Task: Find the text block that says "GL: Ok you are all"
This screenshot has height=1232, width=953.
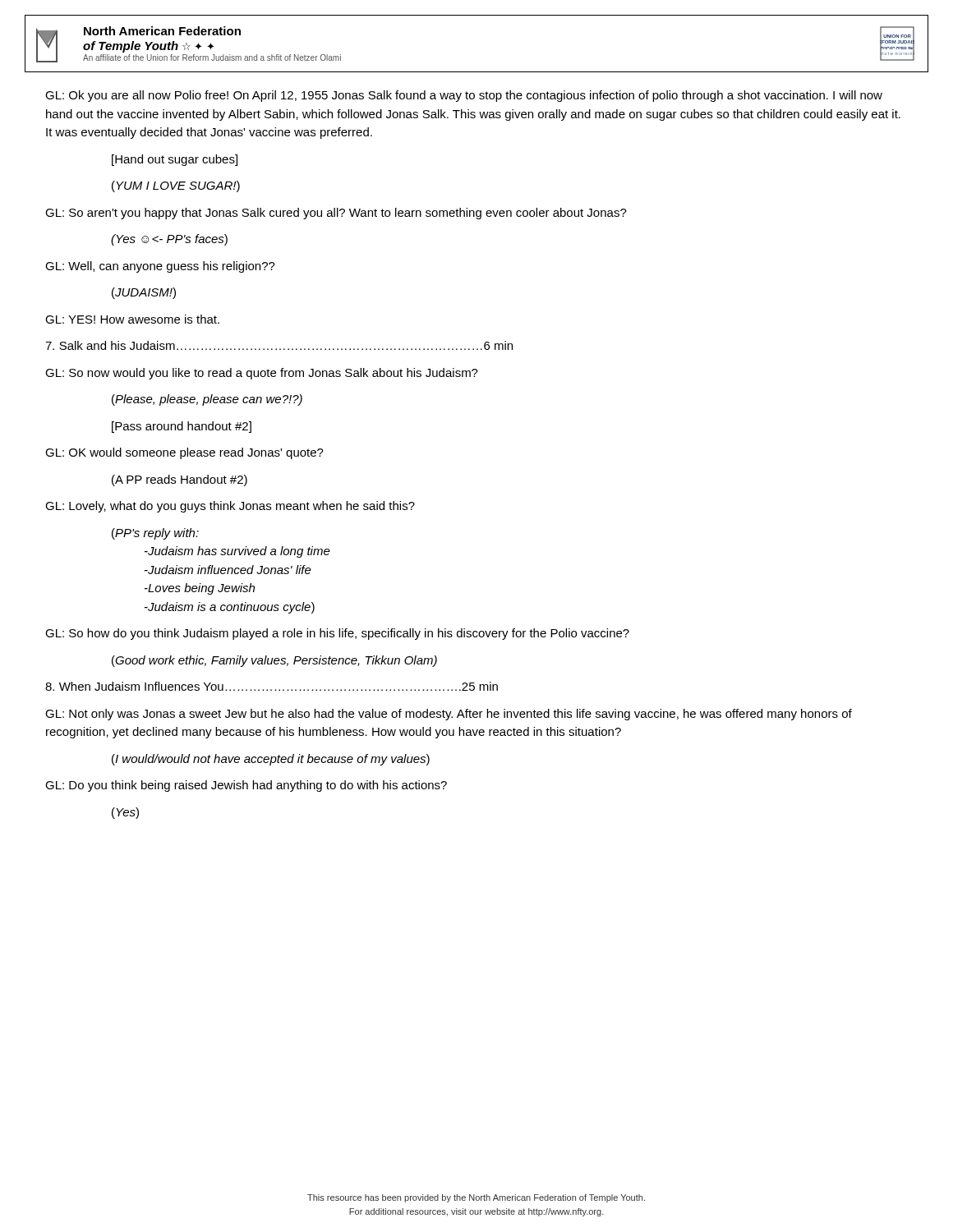Action: click(x=473, y=113)
